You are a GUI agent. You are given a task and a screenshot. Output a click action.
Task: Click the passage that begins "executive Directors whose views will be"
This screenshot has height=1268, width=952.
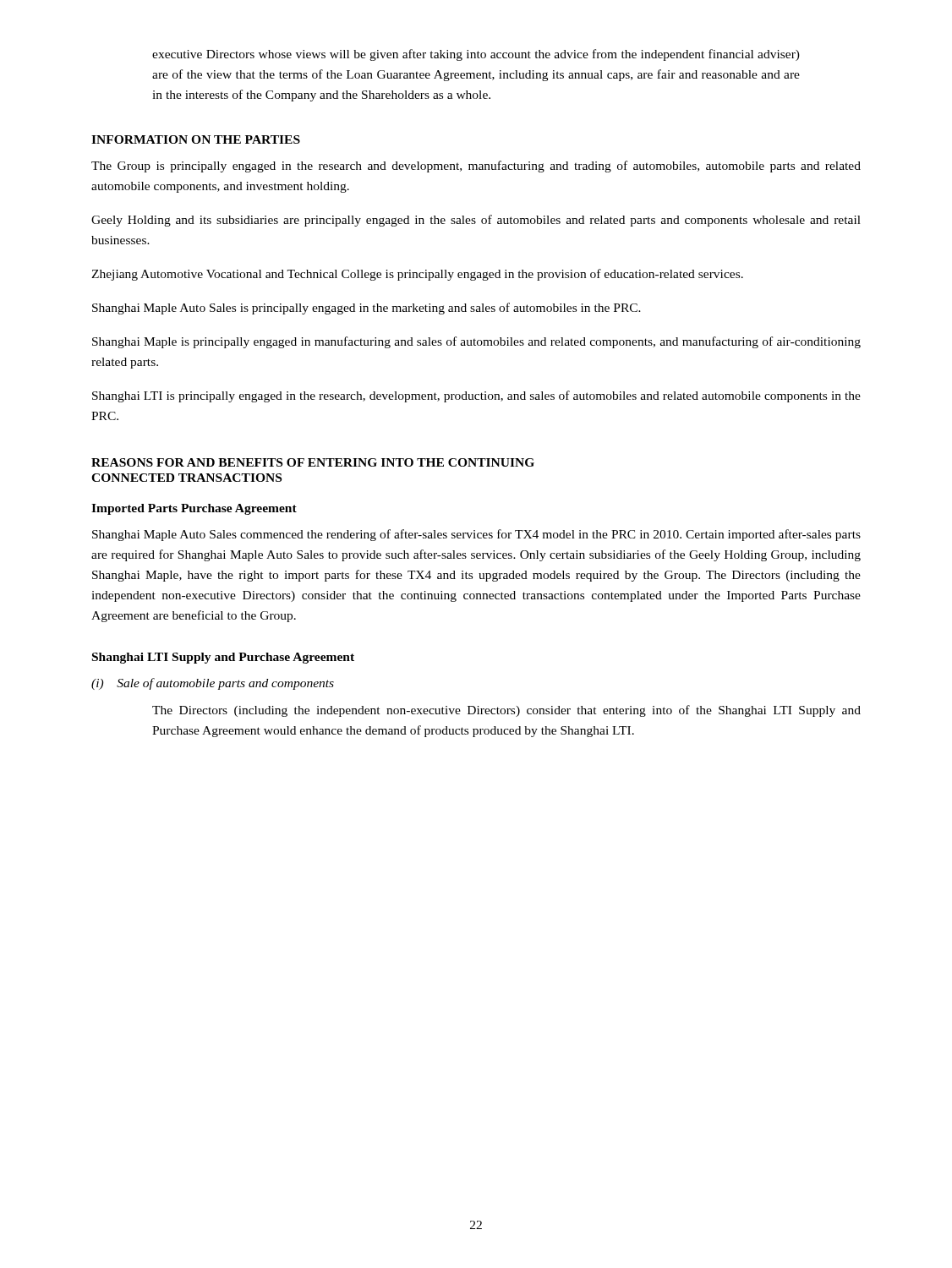(x=476, y=74)
